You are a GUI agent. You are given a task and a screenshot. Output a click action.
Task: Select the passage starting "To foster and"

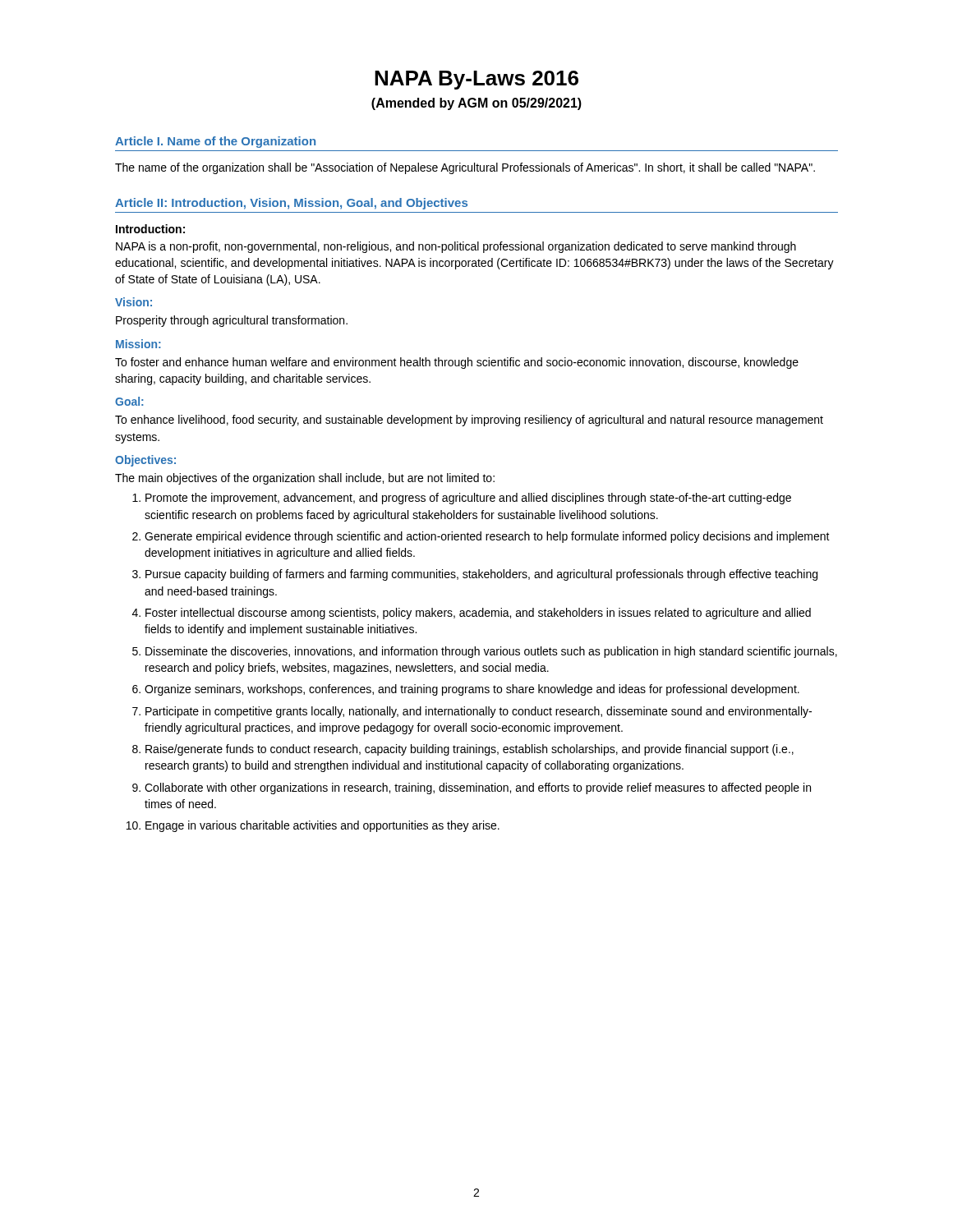[x=457, y=370]
